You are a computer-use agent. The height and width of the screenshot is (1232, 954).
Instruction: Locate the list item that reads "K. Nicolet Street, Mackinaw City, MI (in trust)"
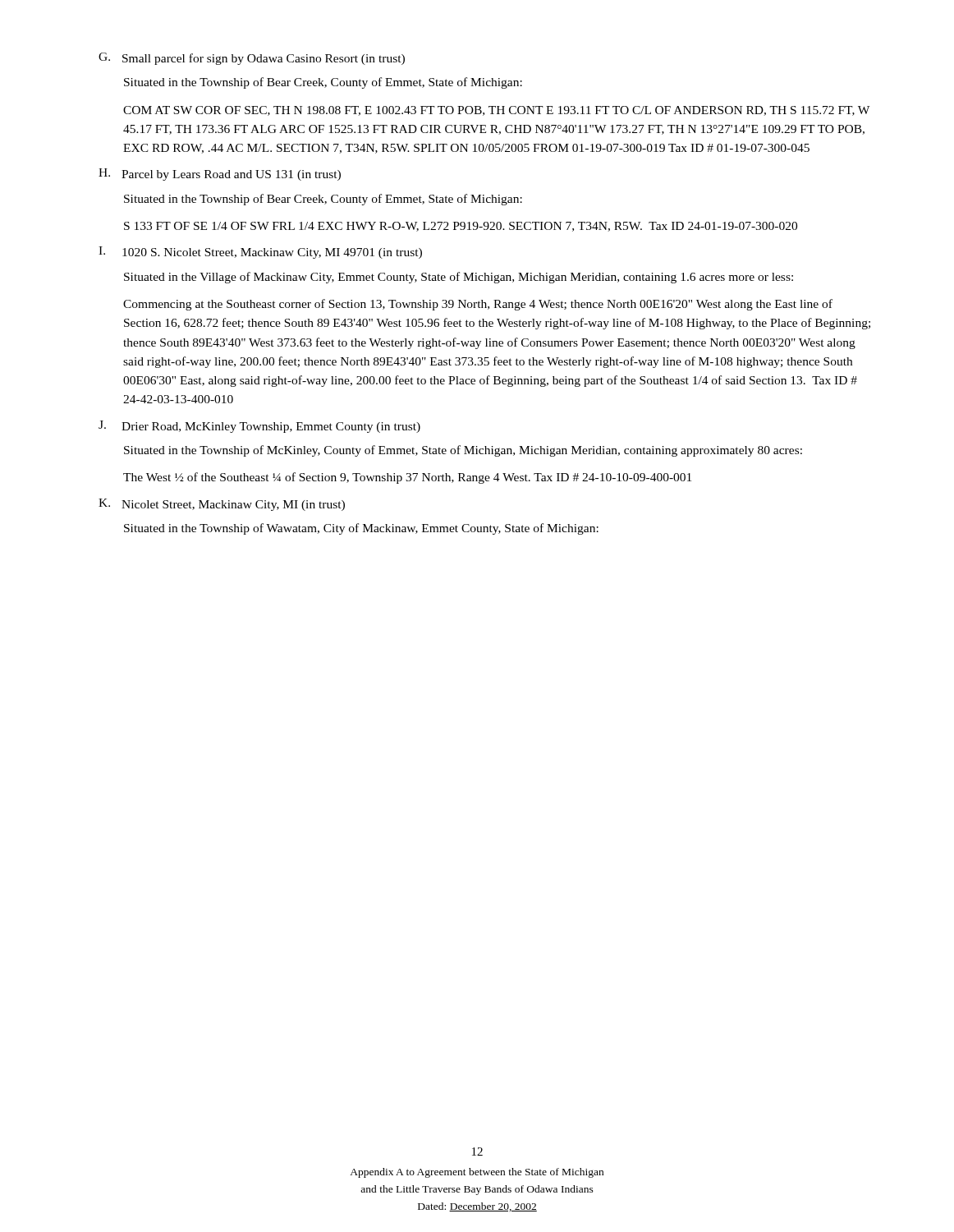(222, 505)
